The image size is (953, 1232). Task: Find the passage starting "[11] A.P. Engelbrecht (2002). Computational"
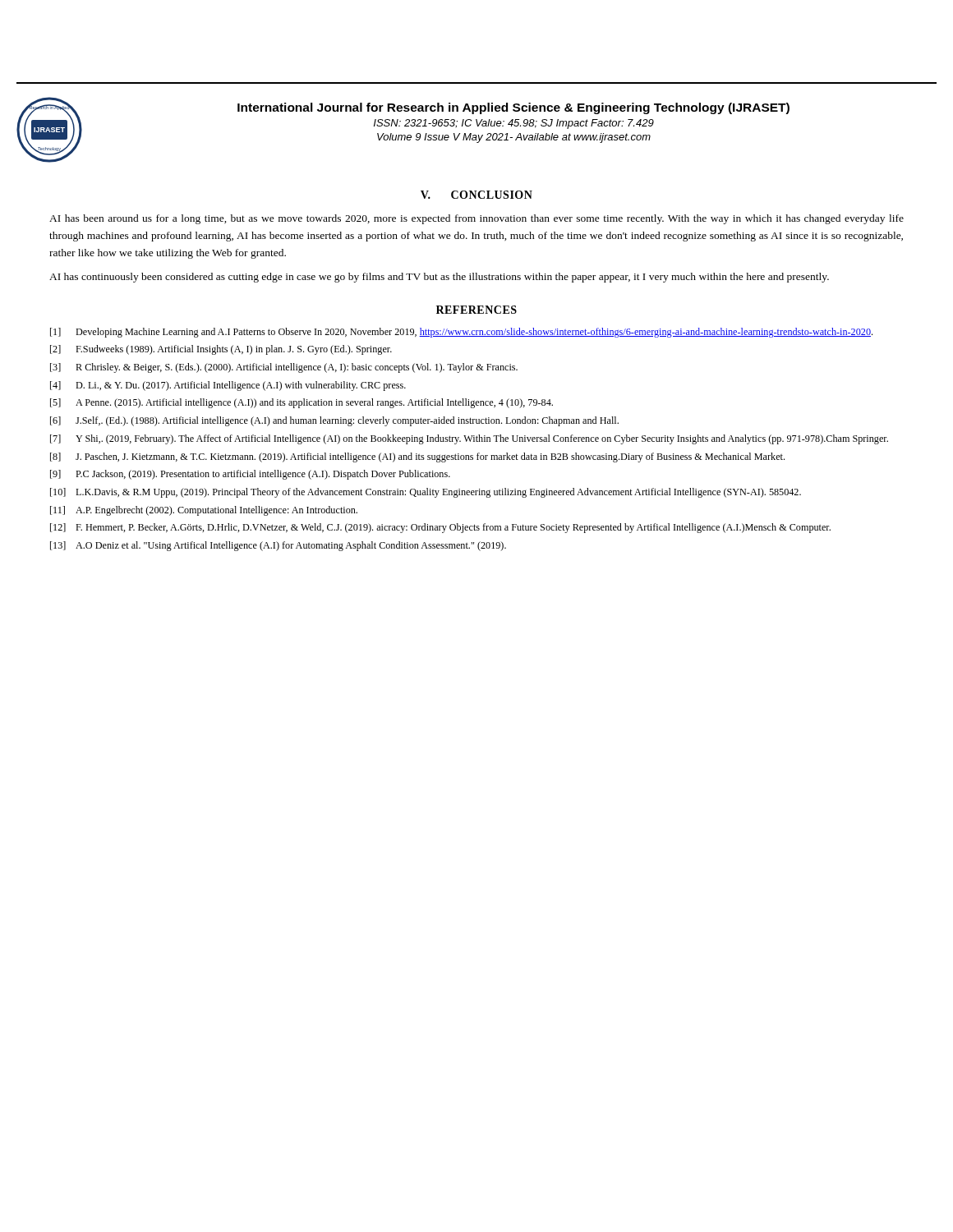click(204, 511)
